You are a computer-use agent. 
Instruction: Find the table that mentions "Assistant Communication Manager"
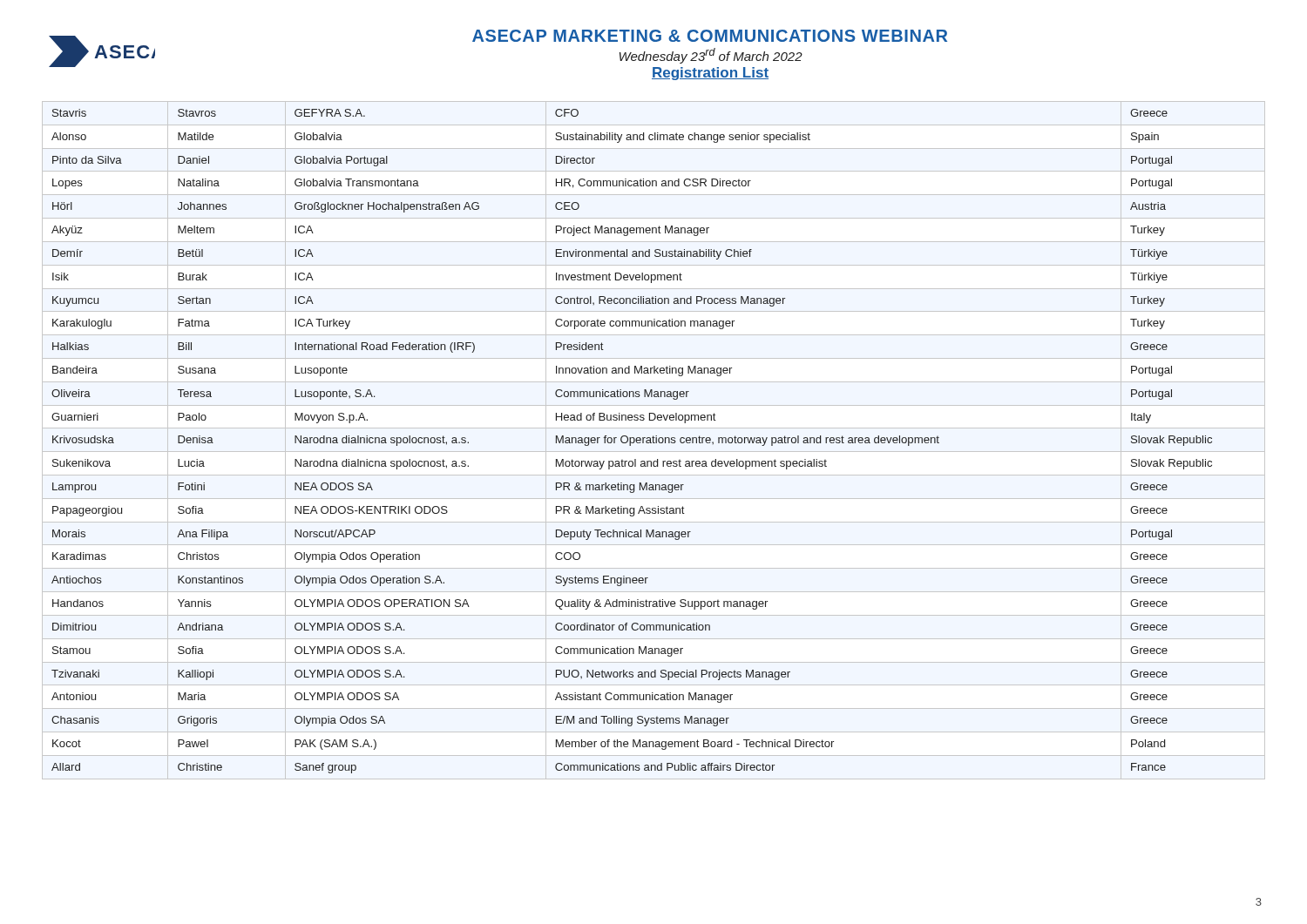tap(654, 440)
